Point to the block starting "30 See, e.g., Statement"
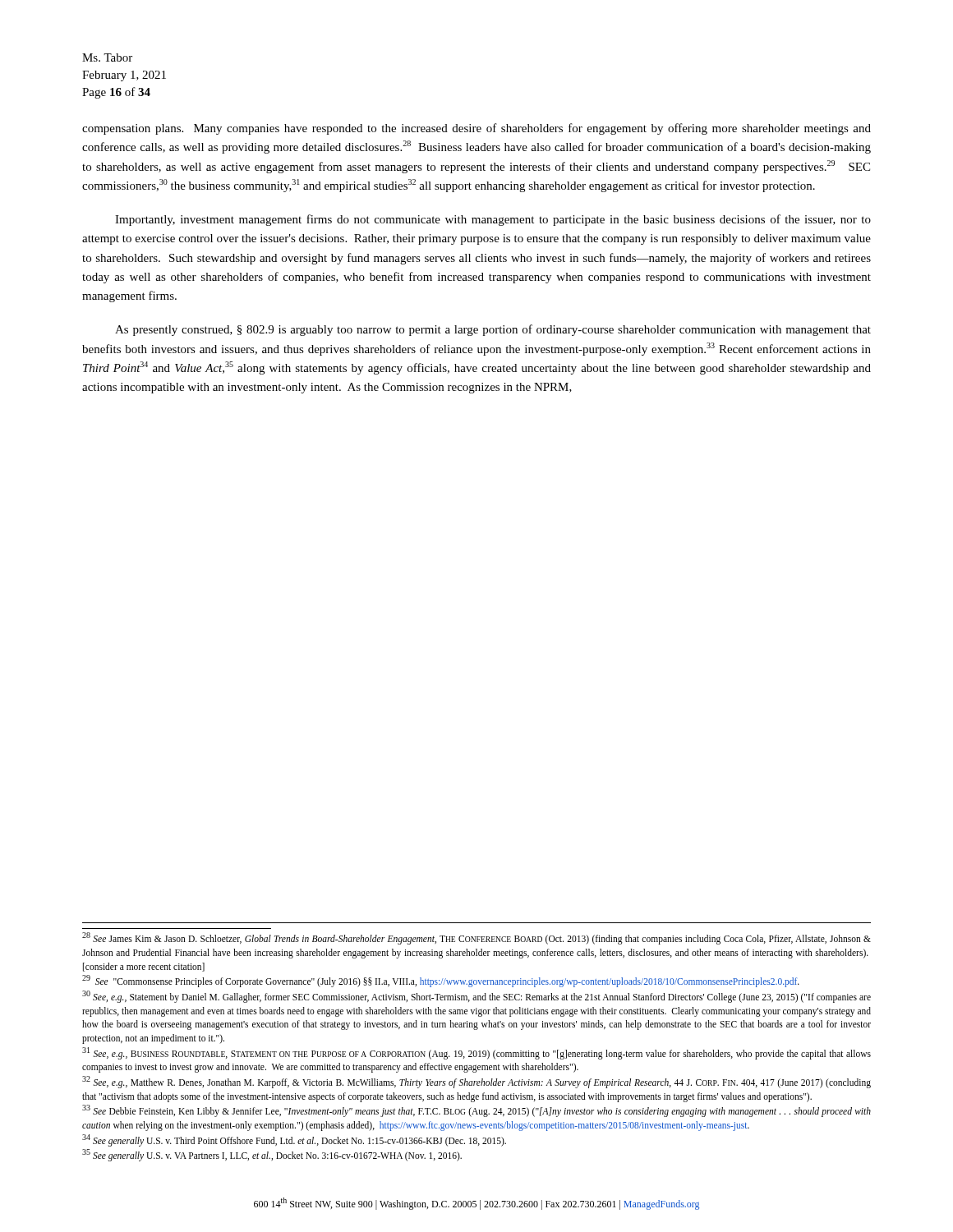The image size is (953, 1232). tap(476, 1017)
